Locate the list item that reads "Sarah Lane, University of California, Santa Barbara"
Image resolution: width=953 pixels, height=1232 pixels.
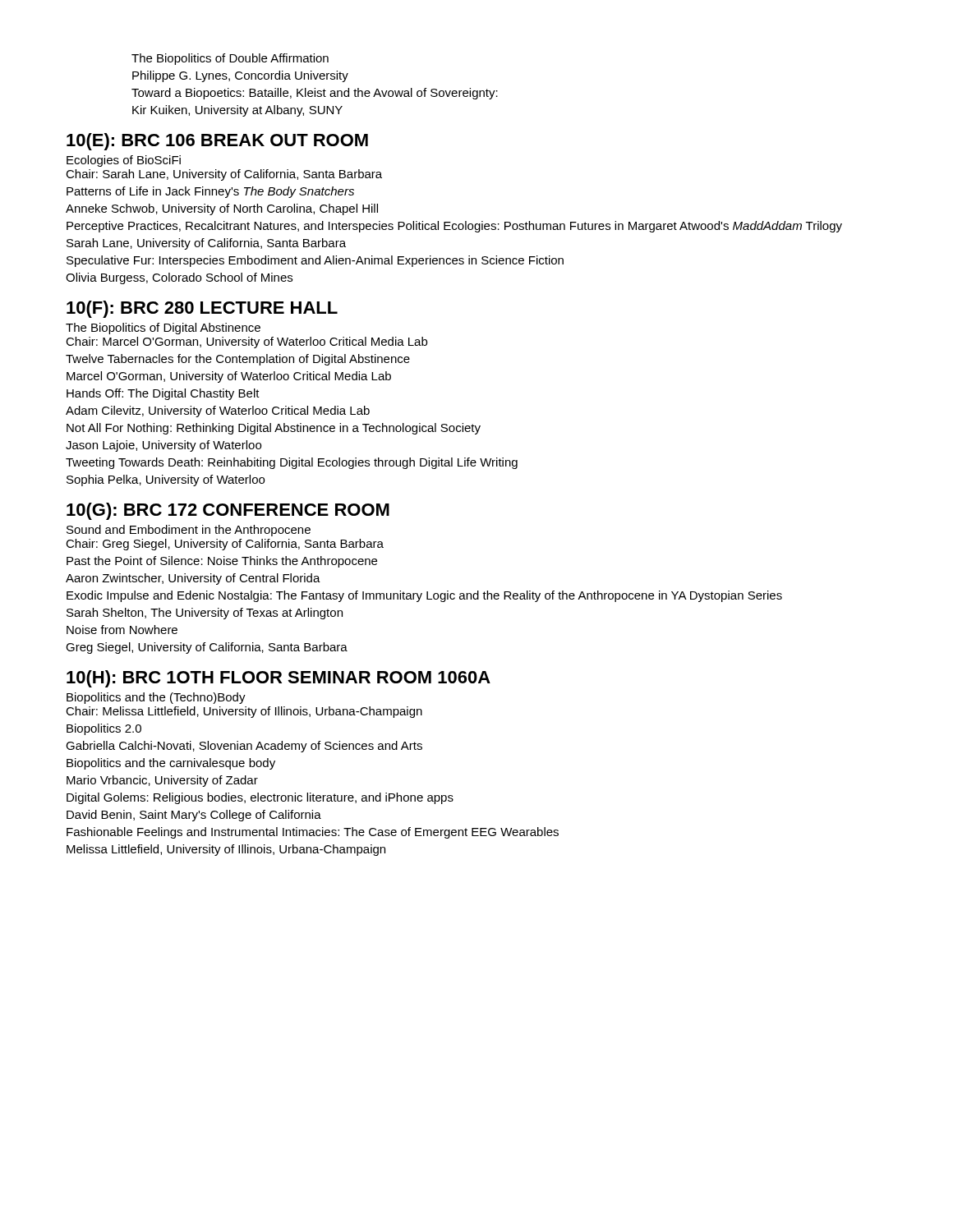point(206,243)
